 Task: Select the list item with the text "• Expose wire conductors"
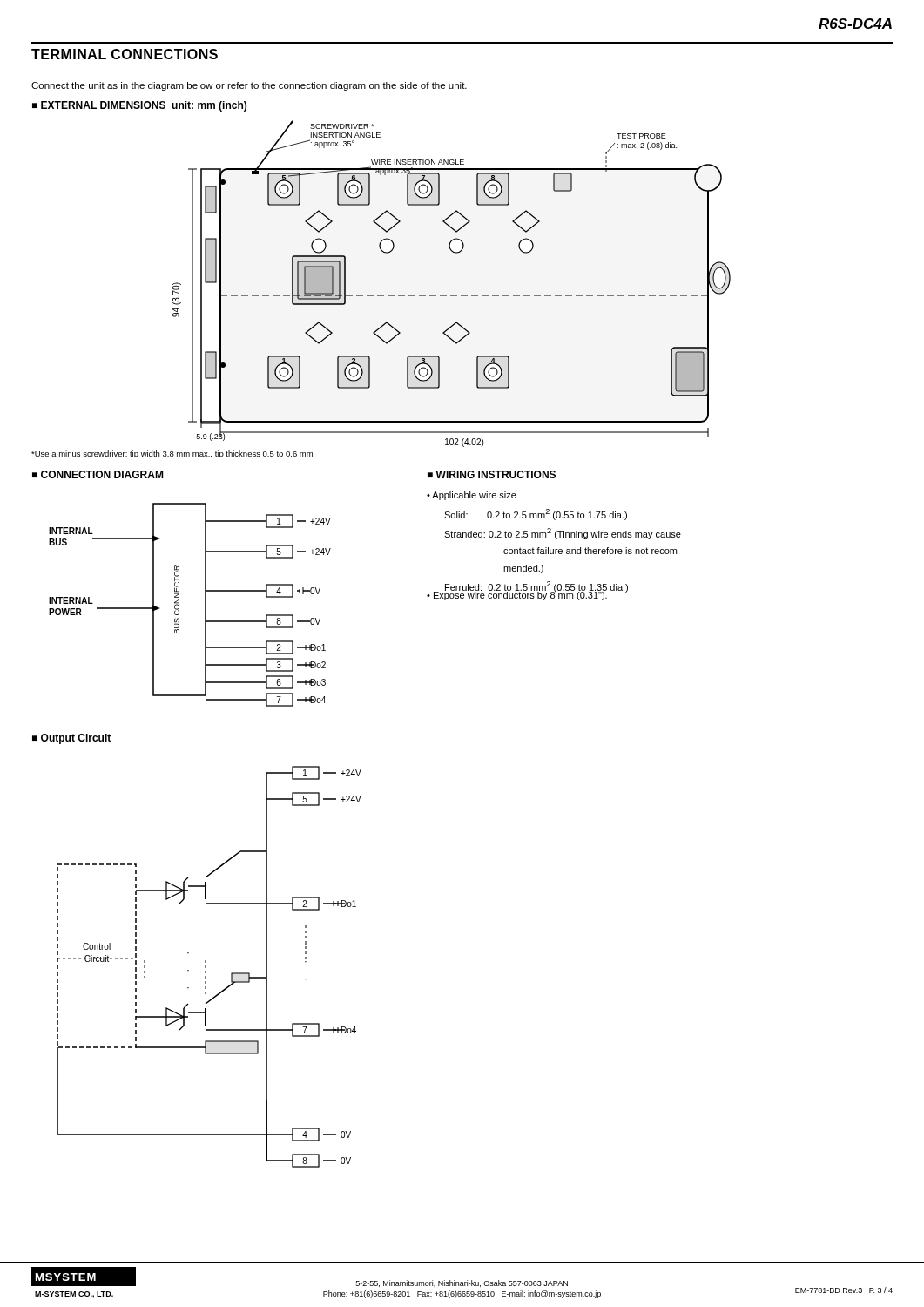(x=527, y=594)
